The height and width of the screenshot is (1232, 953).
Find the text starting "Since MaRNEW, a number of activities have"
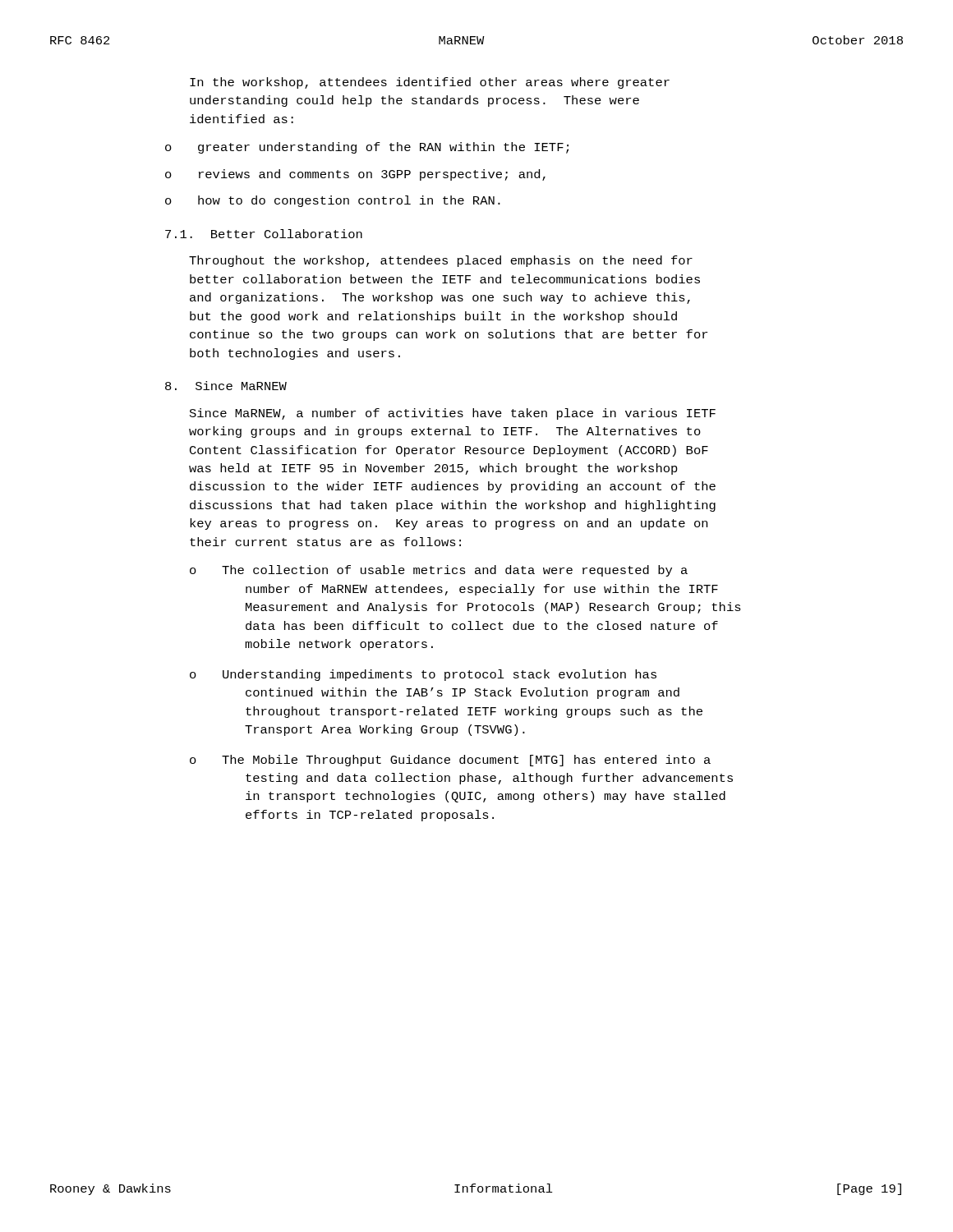[453, 478]
